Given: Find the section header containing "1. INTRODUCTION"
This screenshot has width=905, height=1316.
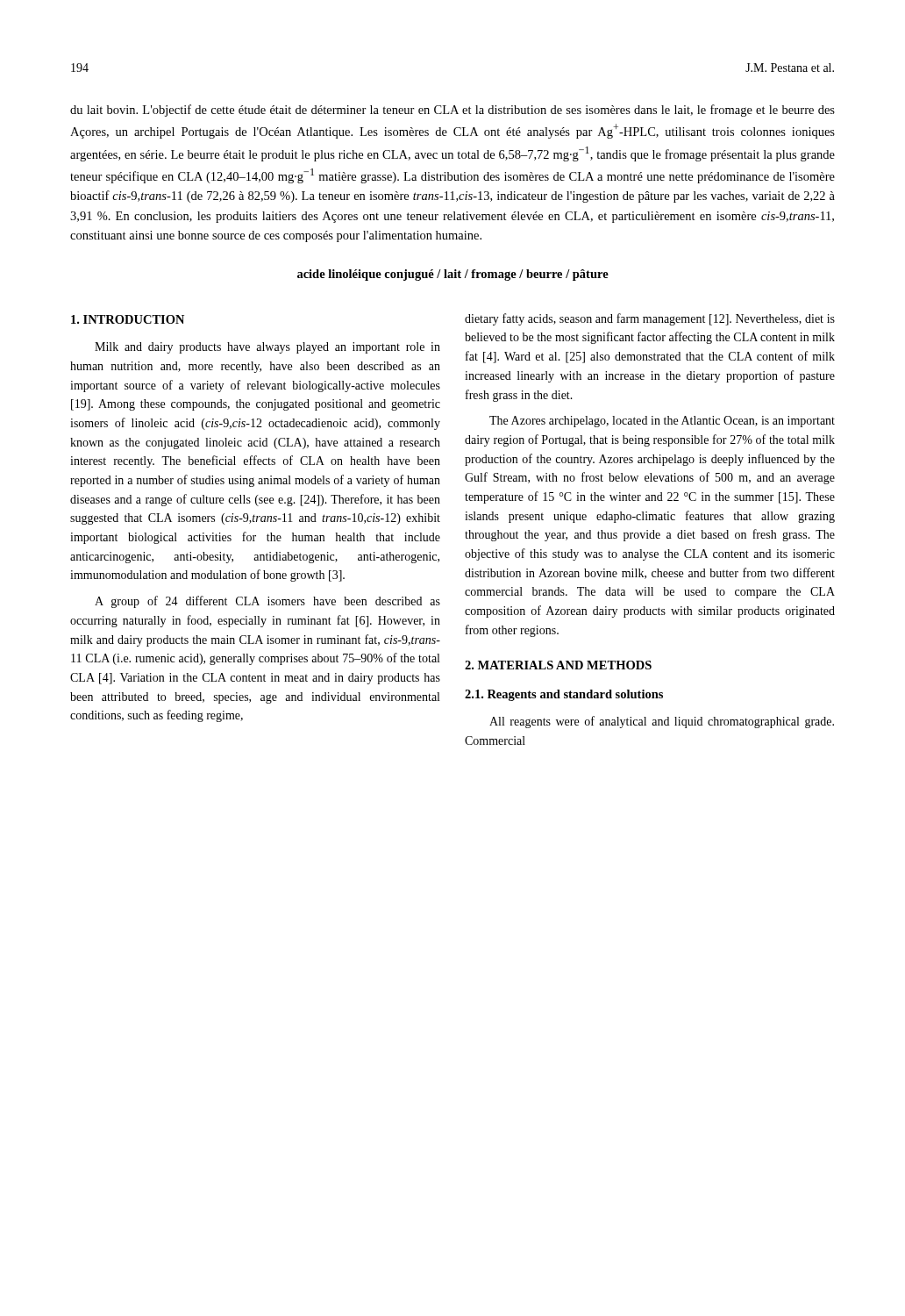Looking at the screenshot, I should click(127, 319).
